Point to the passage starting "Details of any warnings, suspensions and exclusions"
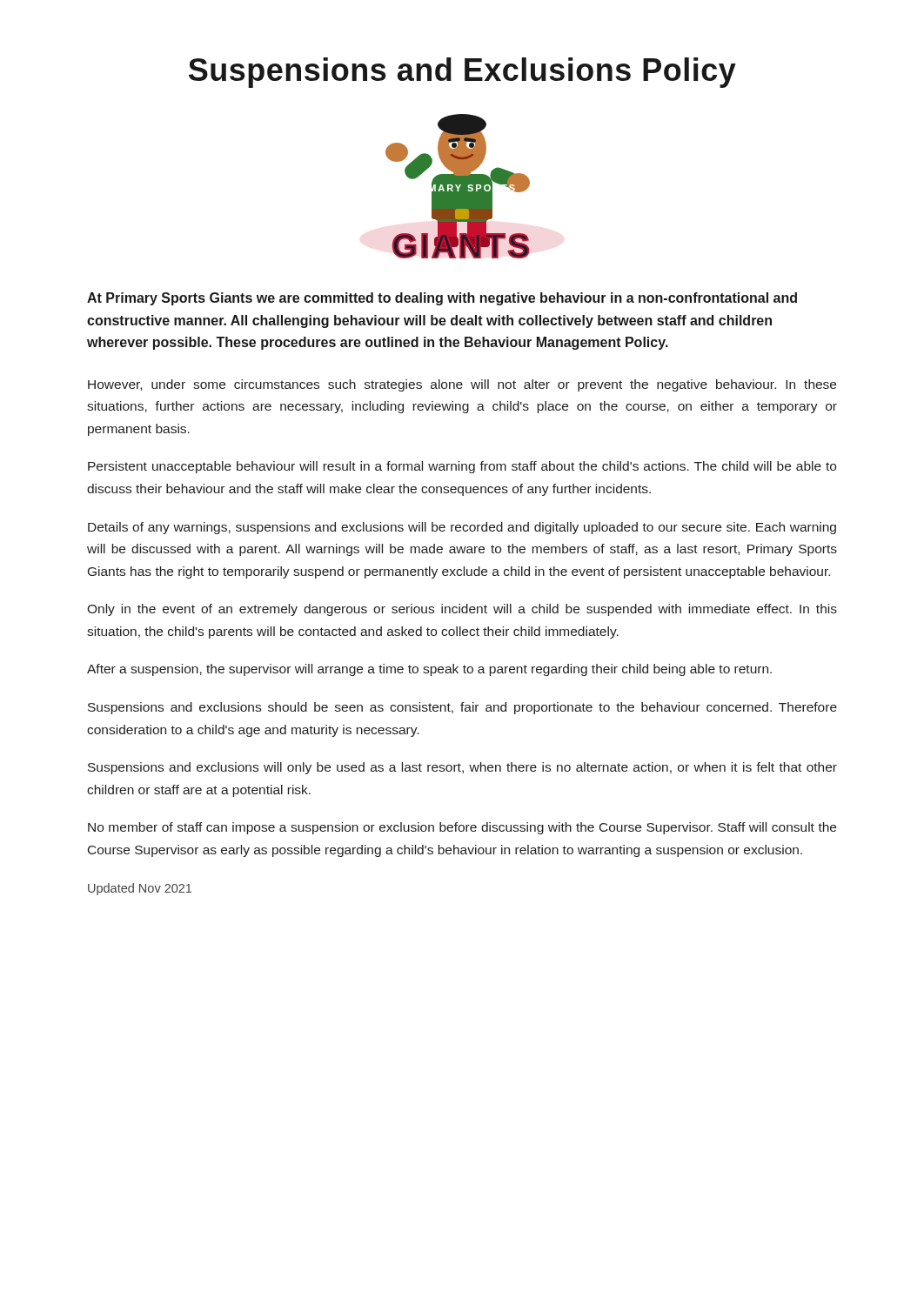Viewport: 924px width, 1305px height. (x=462, y=549)
